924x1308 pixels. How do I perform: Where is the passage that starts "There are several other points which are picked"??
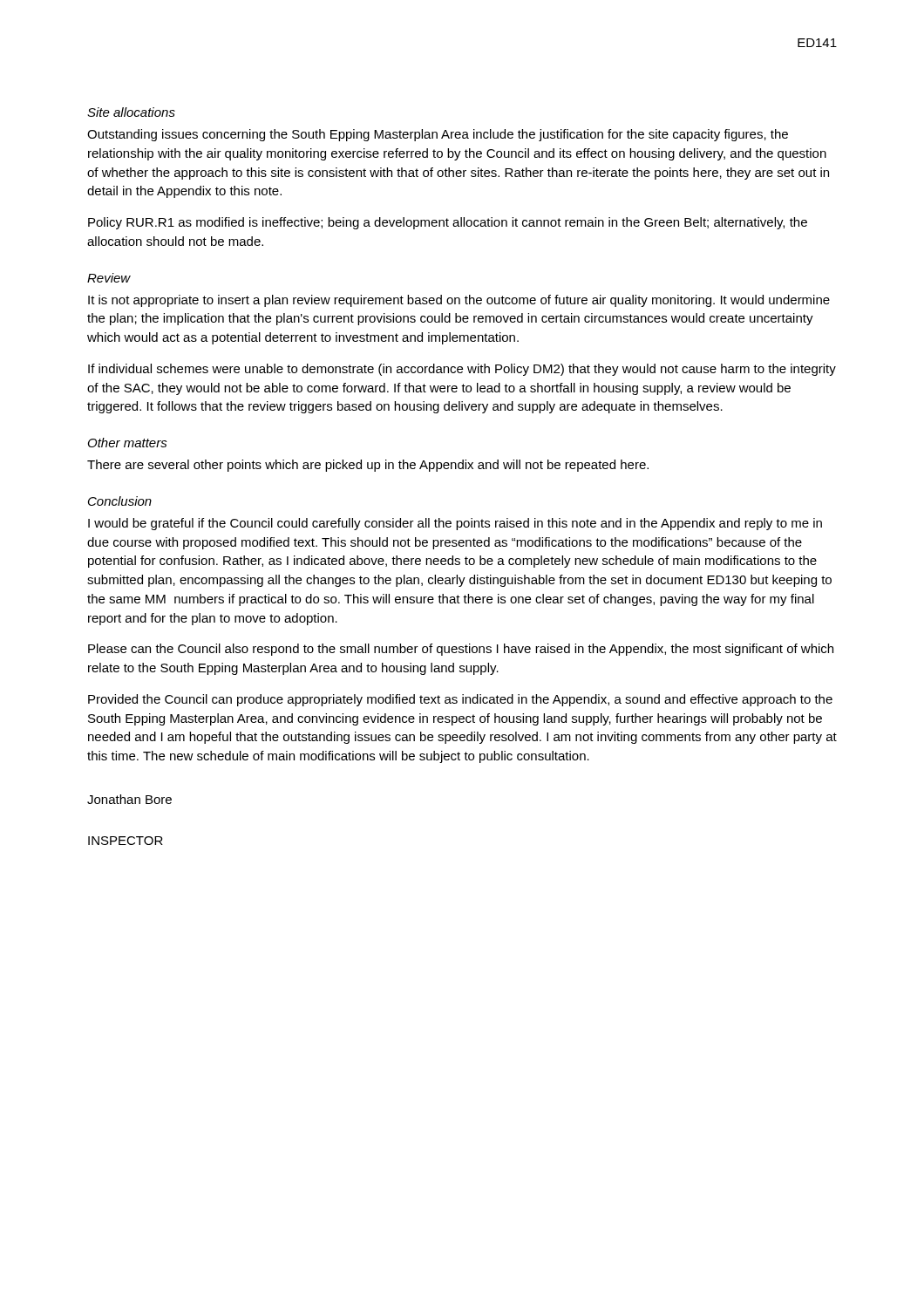tap(368, 464)
